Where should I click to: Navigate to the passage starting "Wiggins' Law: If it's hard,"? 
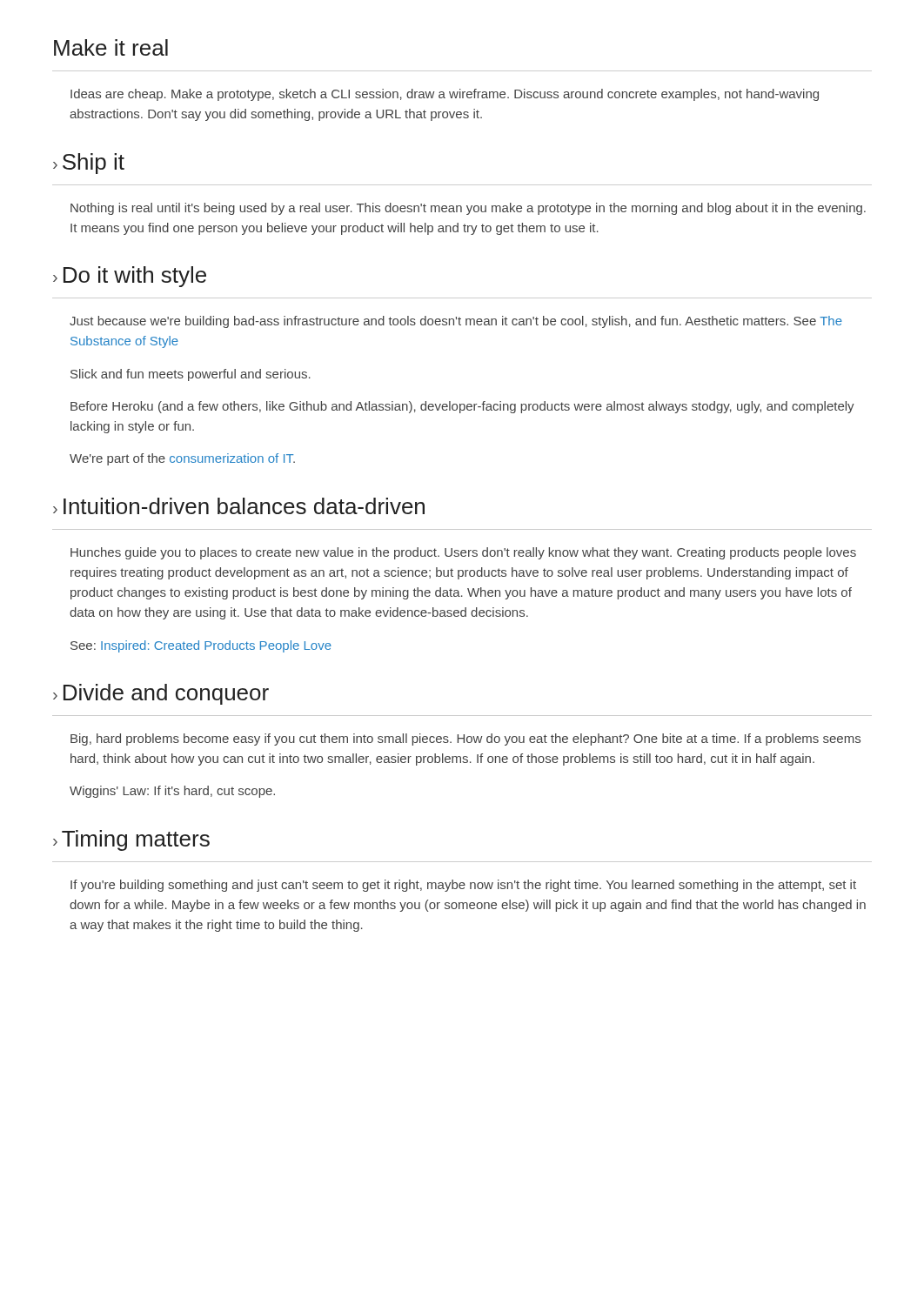[173, 791]
